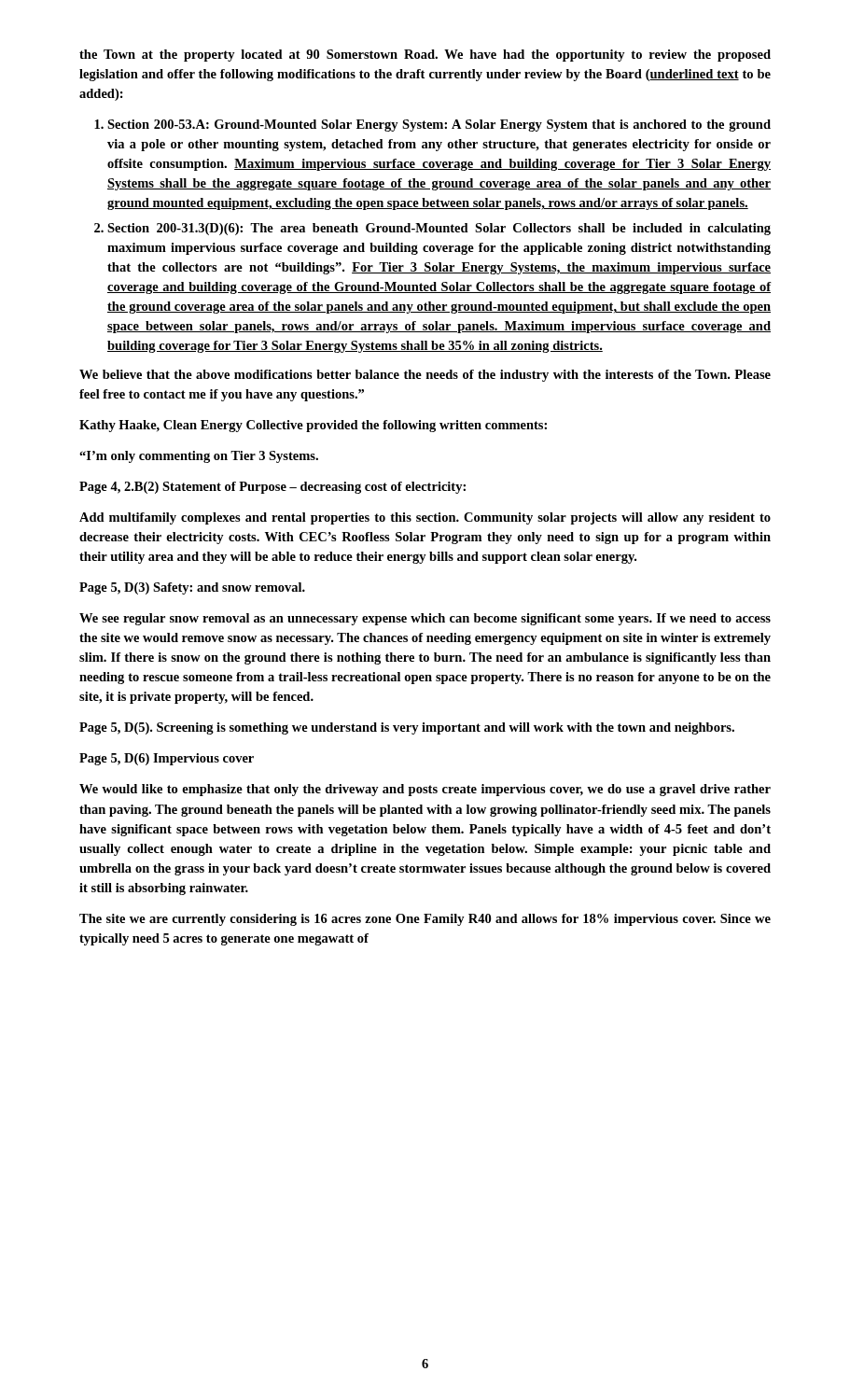The image size is (850, 1400).
Task: Locate the block starting "the Town at the property located"
Action: tap(425, 74)
